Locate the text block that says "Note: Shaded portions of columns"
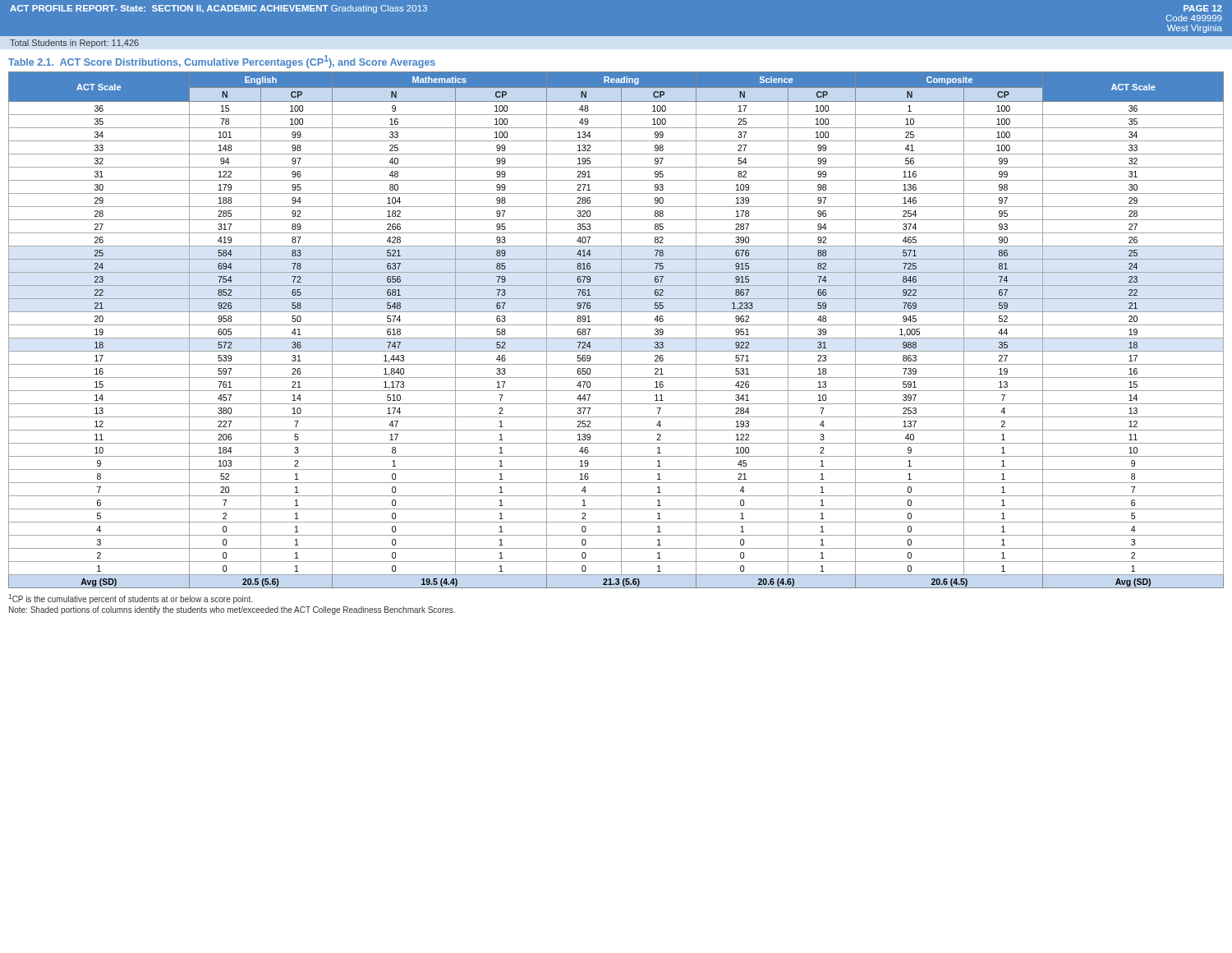The height and width of the screenshot is (953, 1232). pos(232,610)
